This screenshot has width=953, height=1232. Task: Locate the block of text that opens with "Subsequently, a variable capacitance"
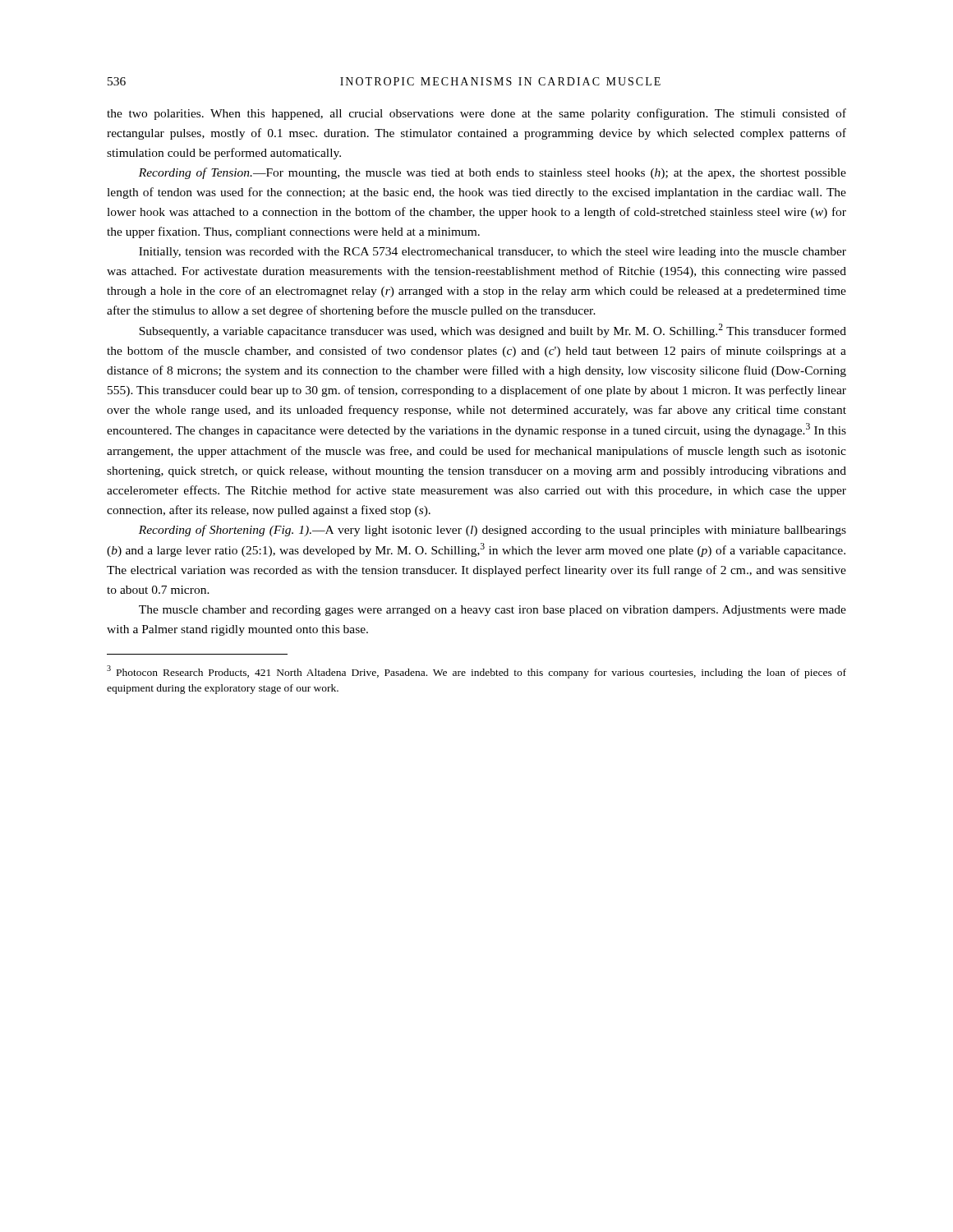476,420
